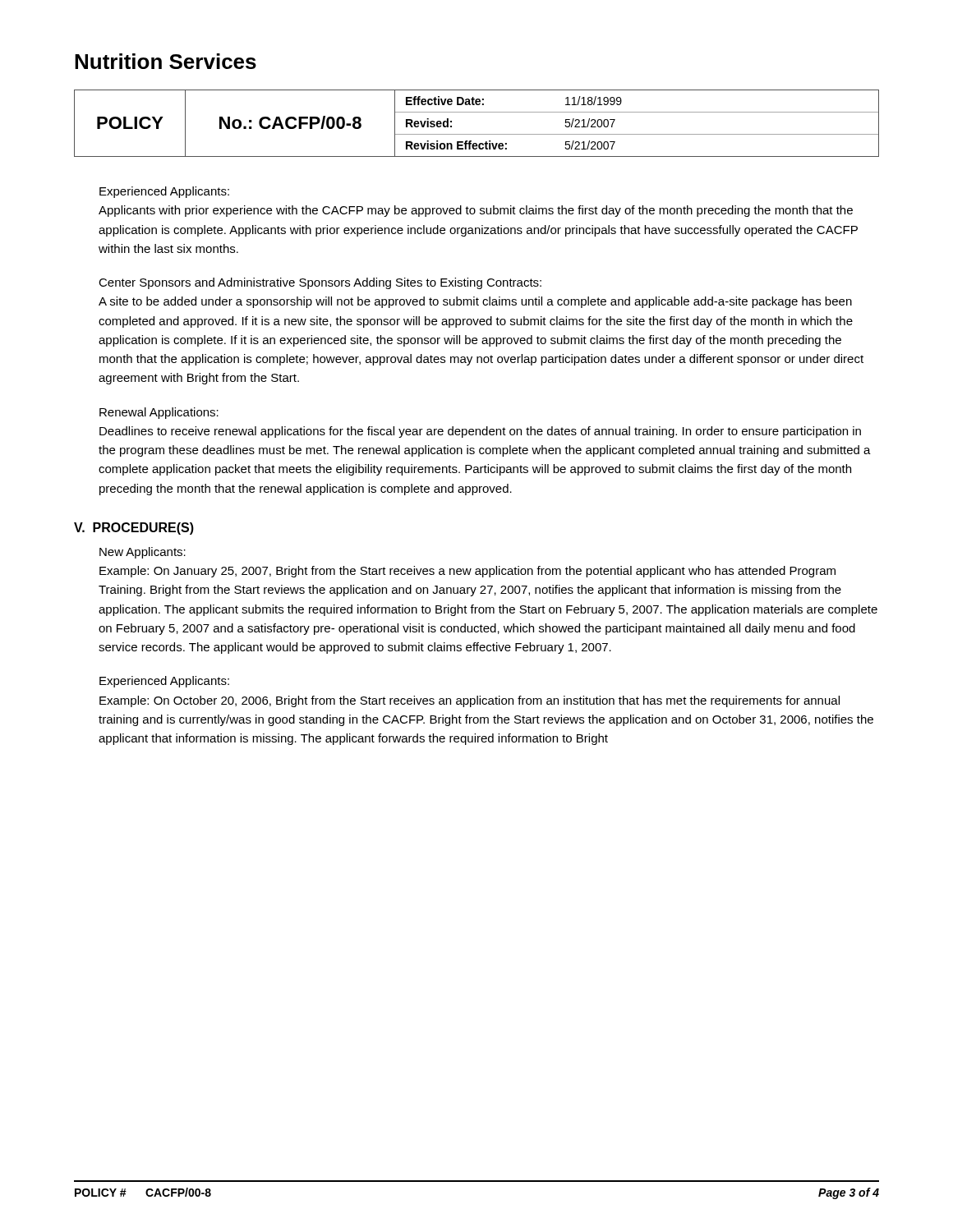Click on the passage starting "Renewal Applications: Deadlines to receive renewal applications"

(484, 450)
